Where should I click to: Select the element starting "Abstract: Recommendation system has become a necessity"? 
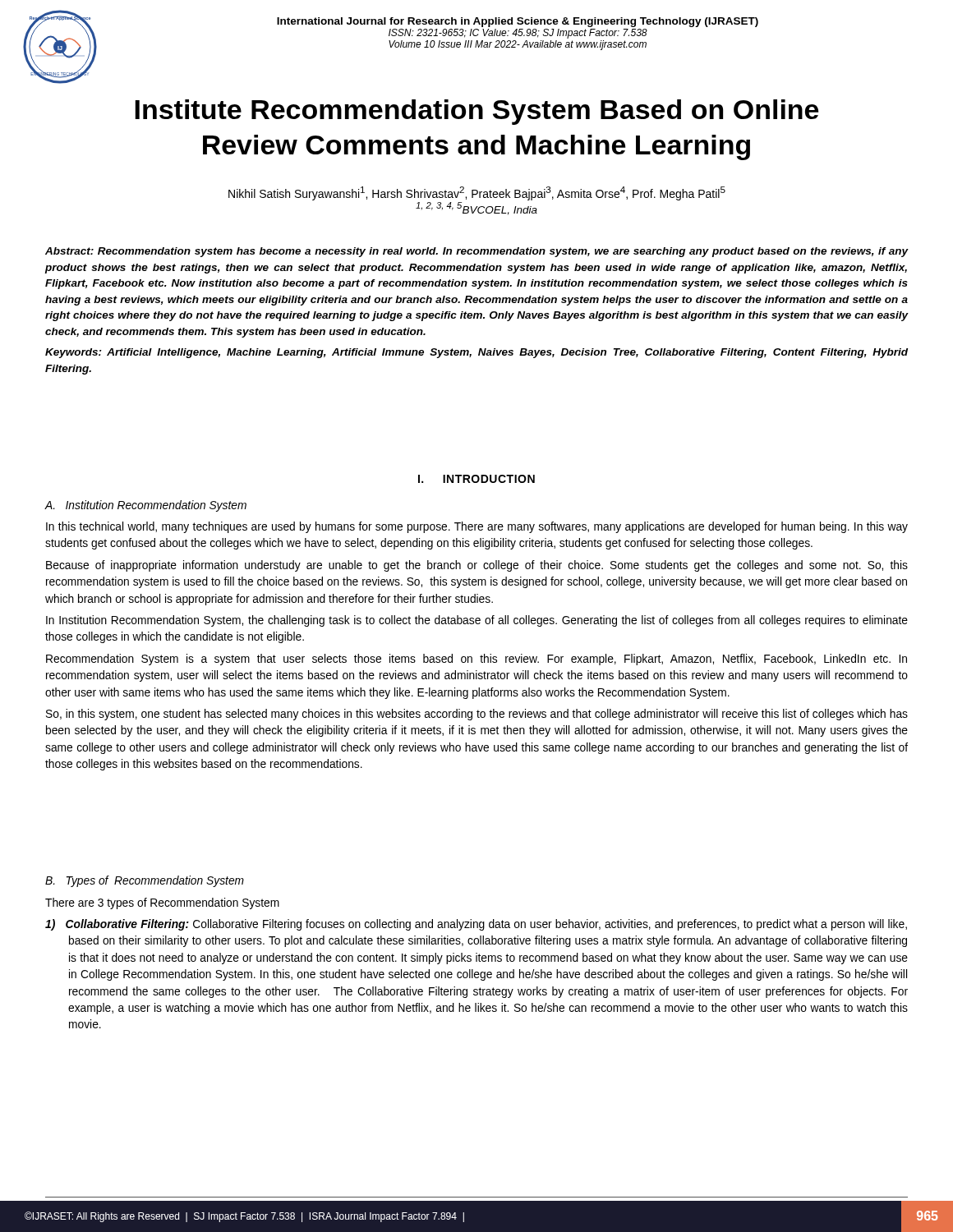point(476,310)
